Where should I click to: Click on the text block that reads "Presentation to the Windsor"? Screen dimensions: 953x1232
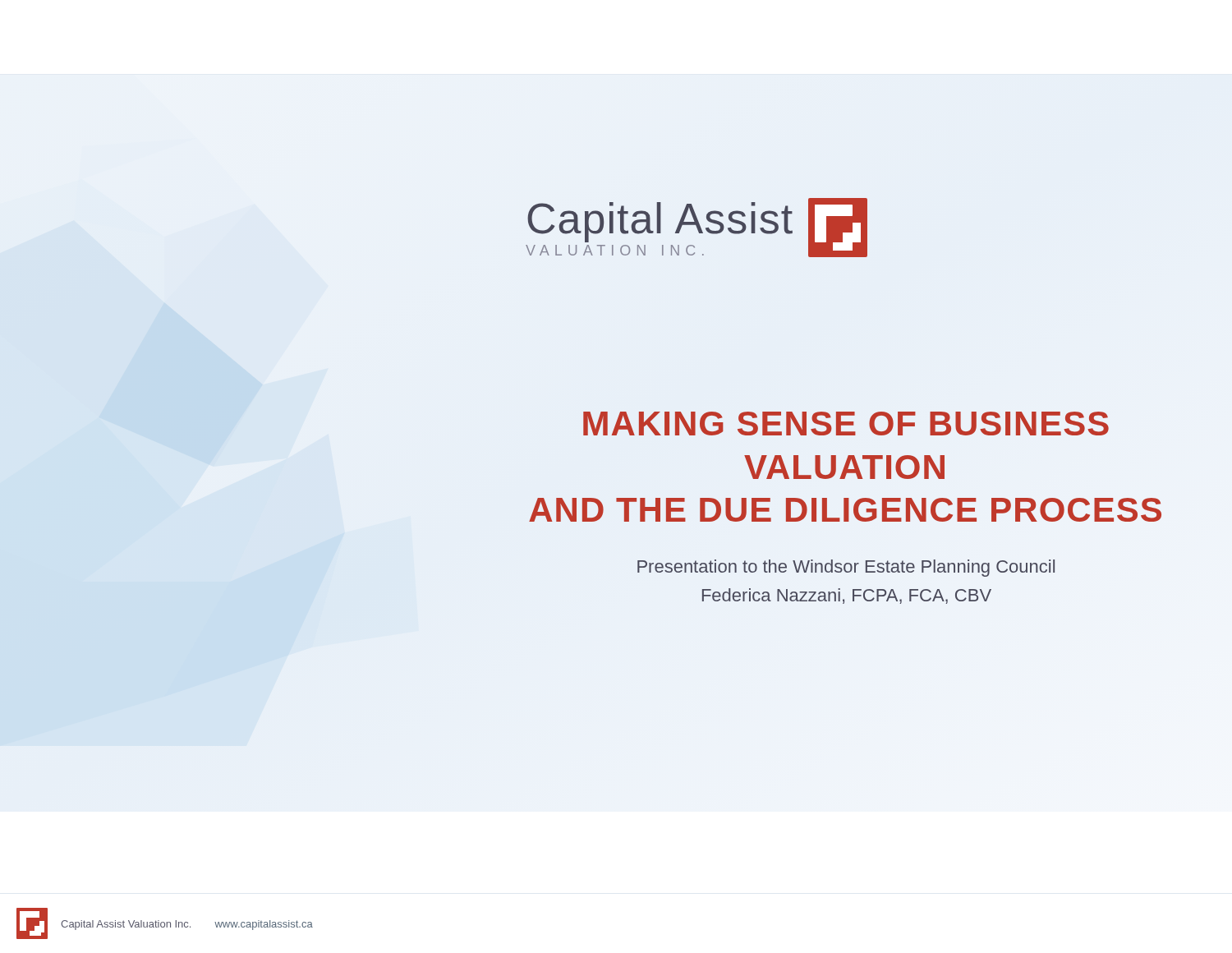coord(846,581)
